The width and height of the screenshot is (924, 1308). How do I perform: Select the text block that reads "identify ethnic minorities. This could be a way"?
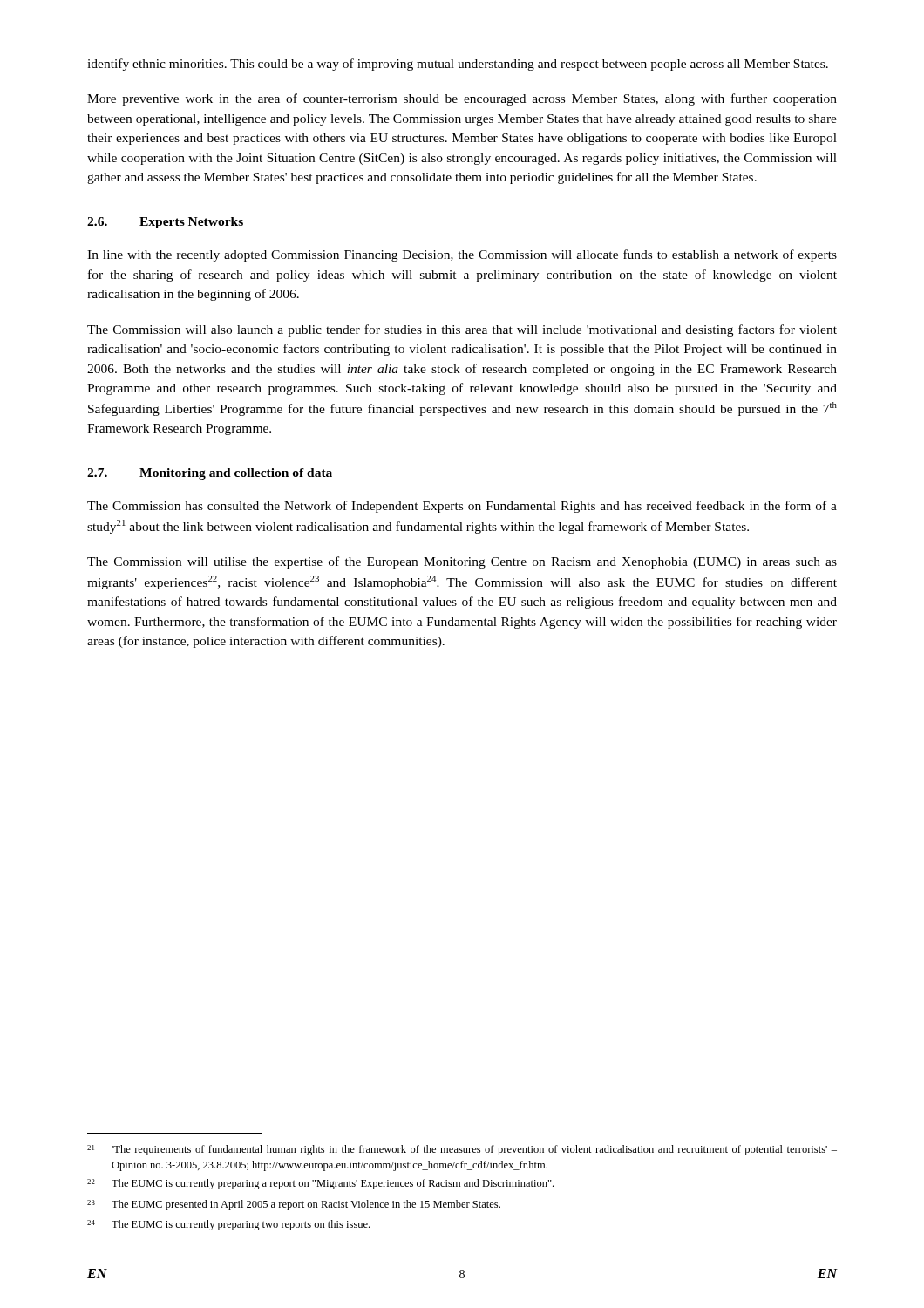458,63
